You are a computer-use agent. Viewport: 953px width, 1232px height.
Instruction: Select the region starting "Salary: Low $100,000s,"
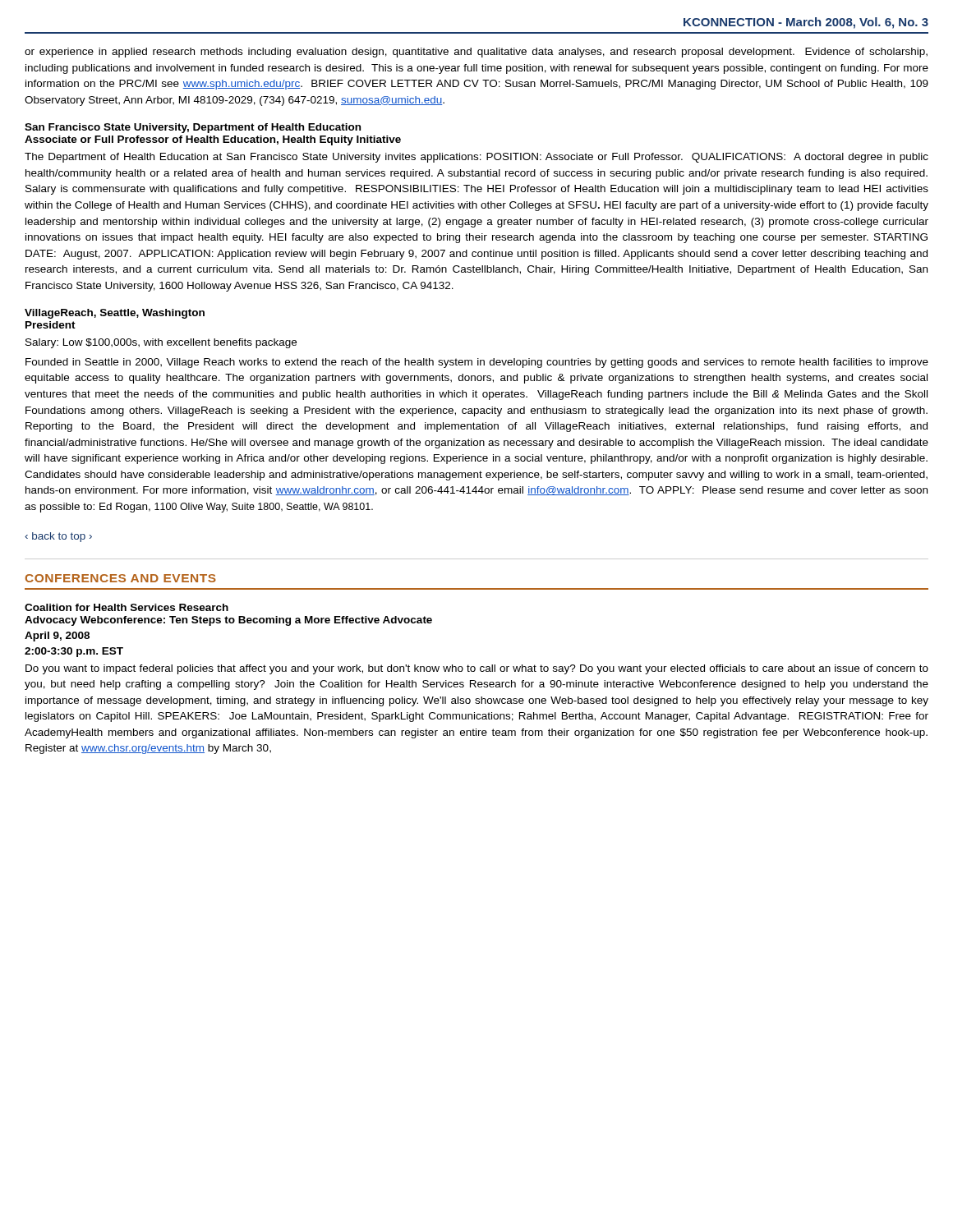(x=161, y=342)
